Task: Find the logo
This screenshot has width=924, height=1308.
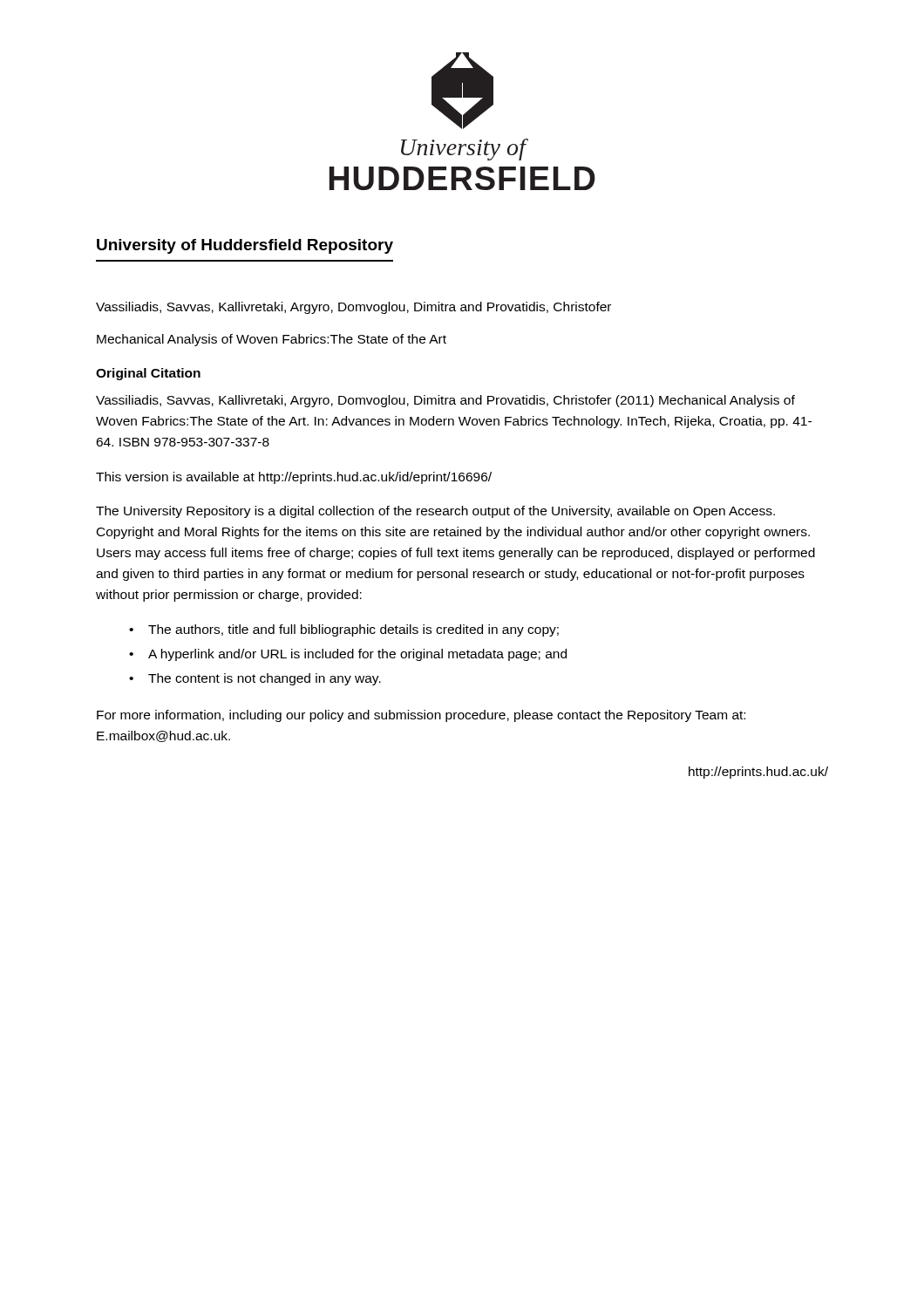Action: 462,128
